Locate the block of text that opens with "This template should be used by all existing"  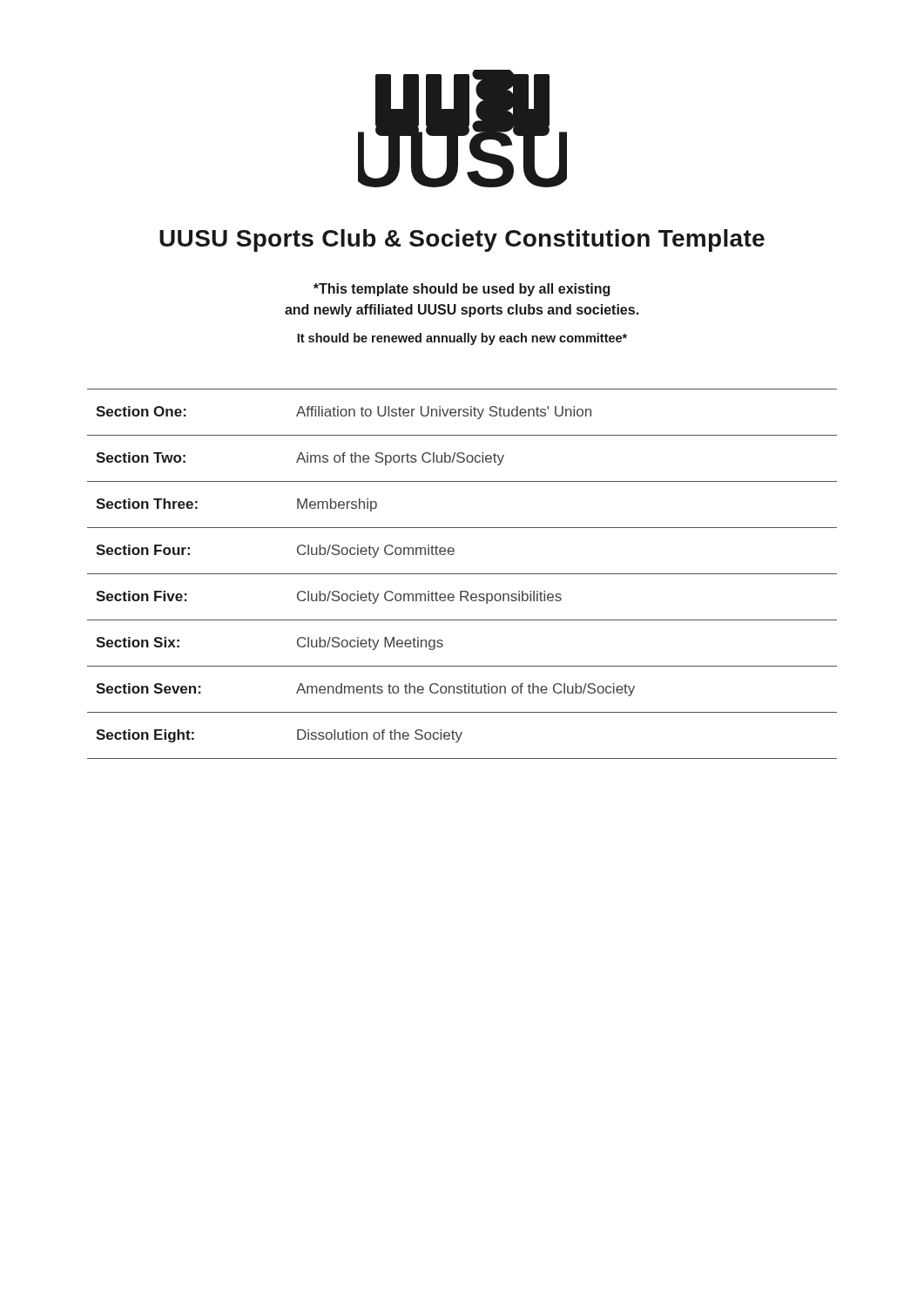tap(462, 300)
